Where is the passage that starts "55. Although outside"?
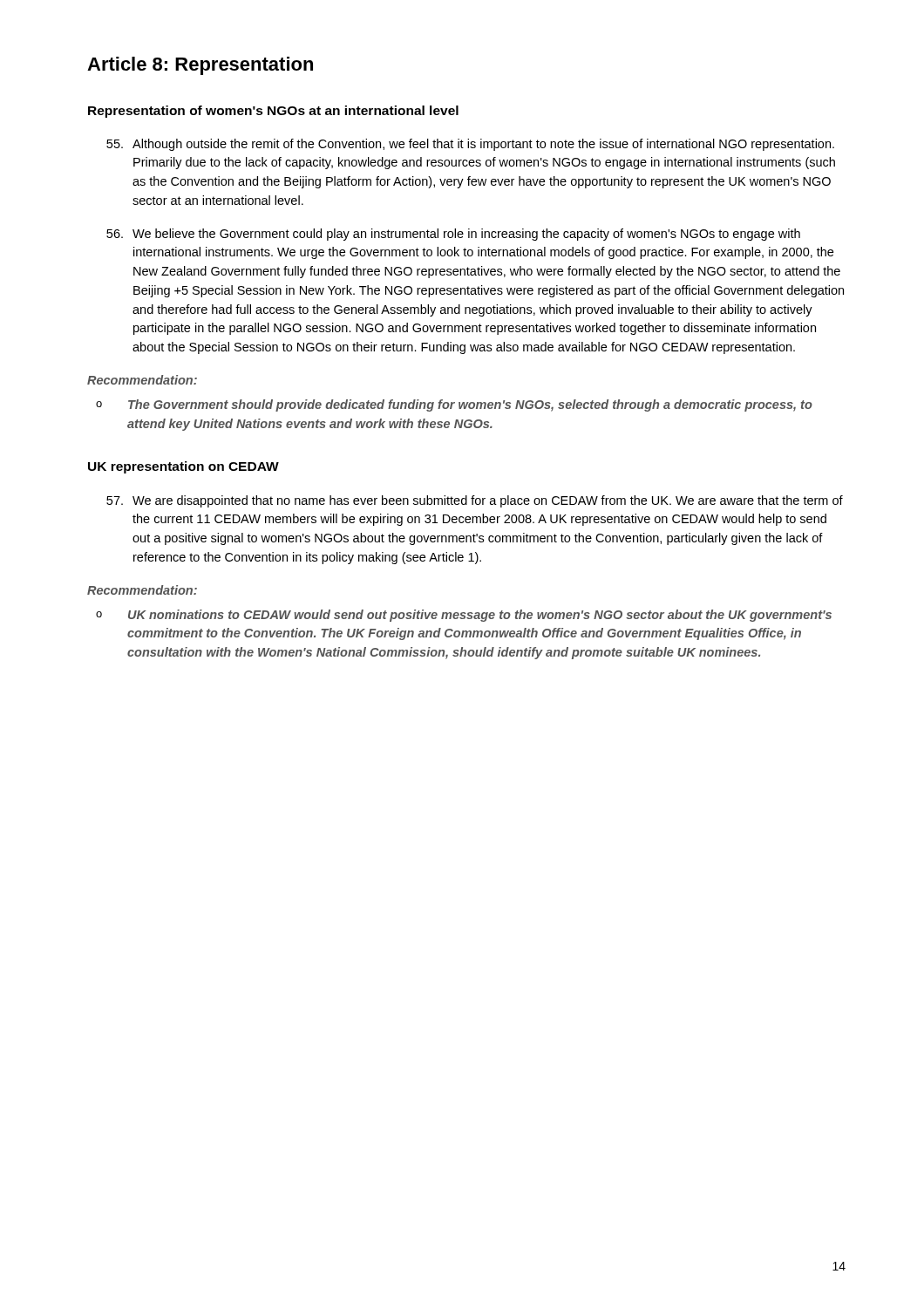The height and width of the screenshot is (1308, 924). pos(466,173)
